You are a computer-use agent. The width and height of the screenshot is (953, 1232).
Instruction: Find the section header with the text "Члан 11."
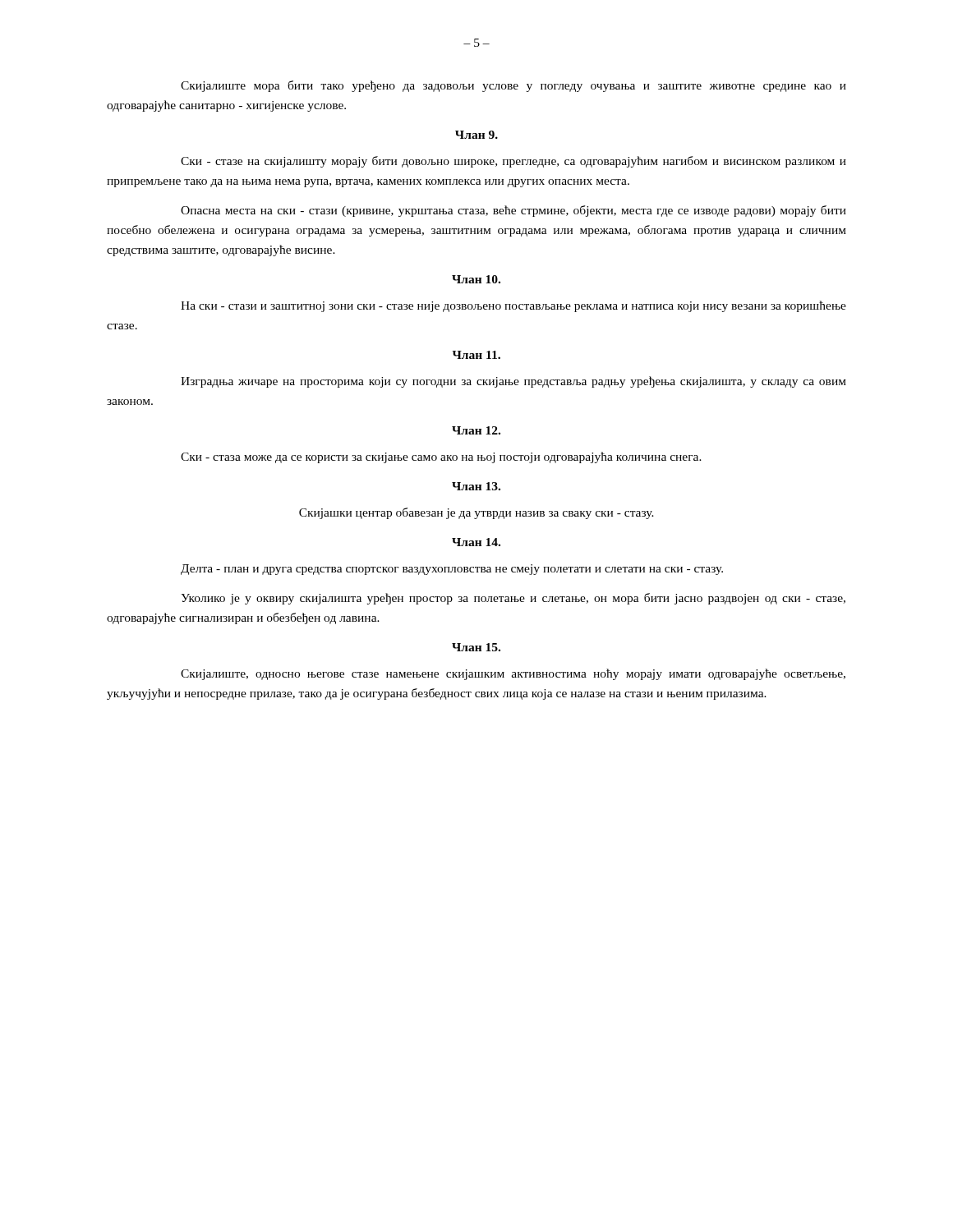476,355
